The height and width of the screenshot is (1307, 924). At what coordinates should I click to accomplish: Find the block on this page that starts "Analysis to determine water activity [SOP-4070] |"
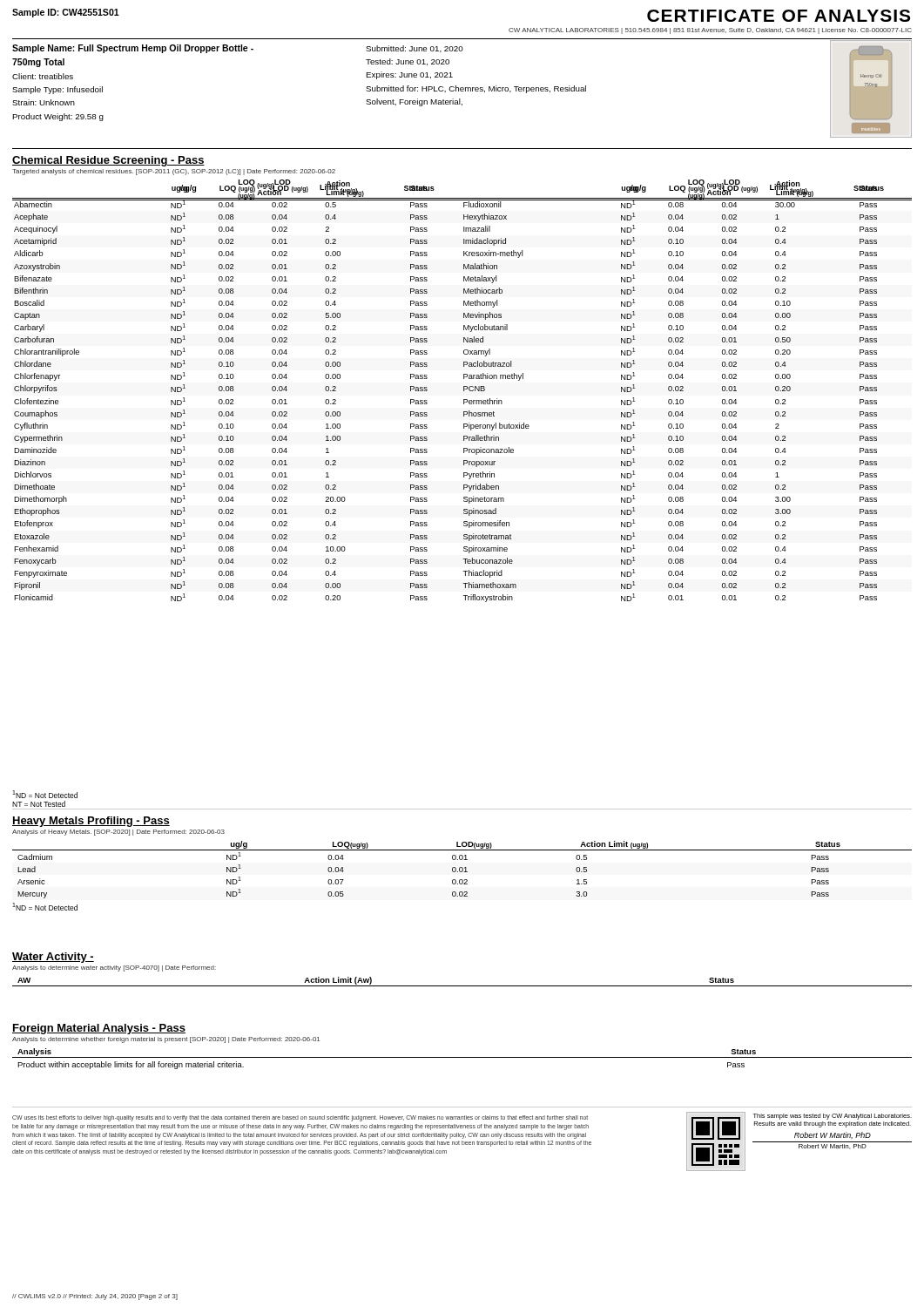pyautogui.click(x=114, y=968)
